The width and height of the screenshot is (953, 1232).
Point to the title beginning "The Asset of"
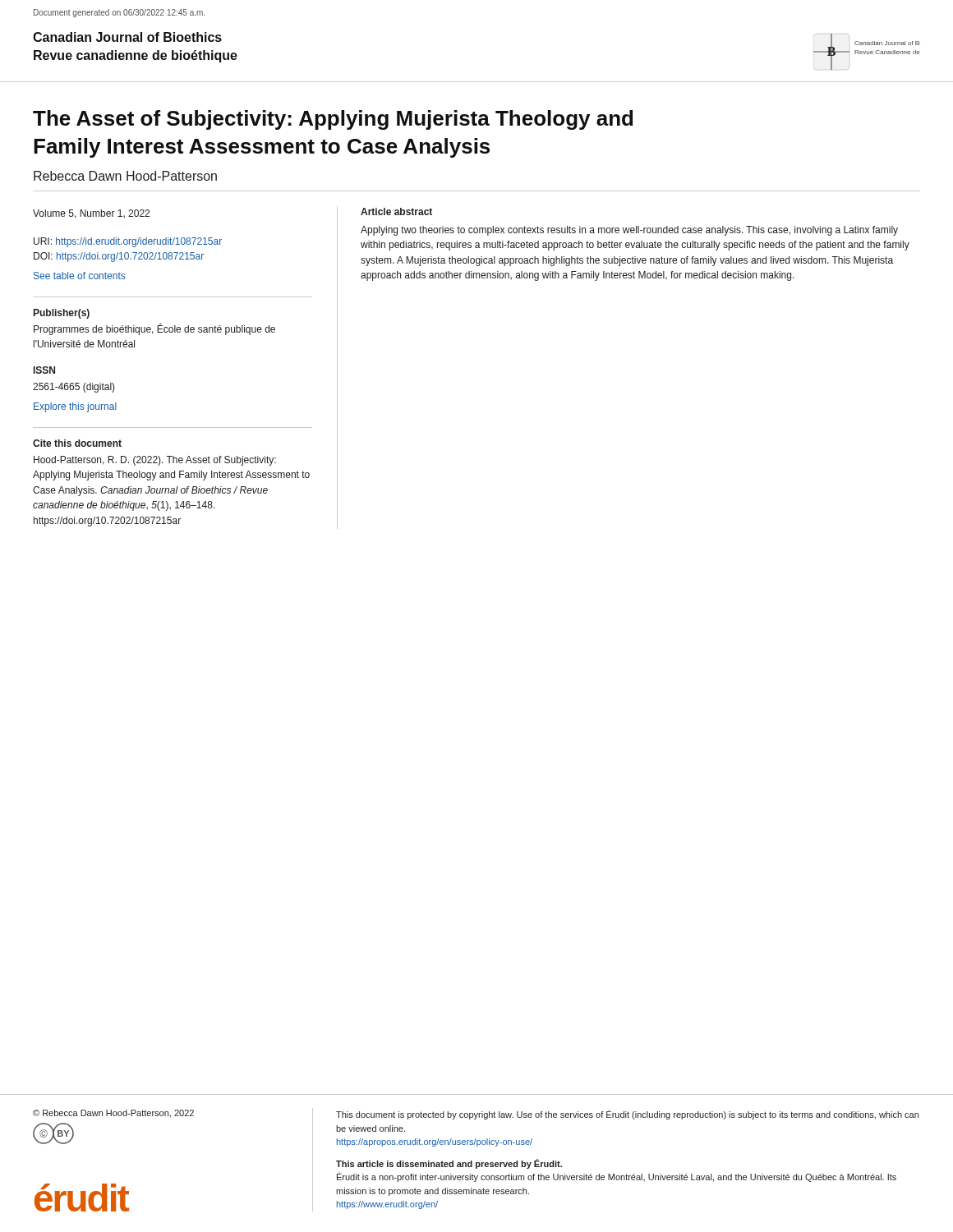pos(334,132)
